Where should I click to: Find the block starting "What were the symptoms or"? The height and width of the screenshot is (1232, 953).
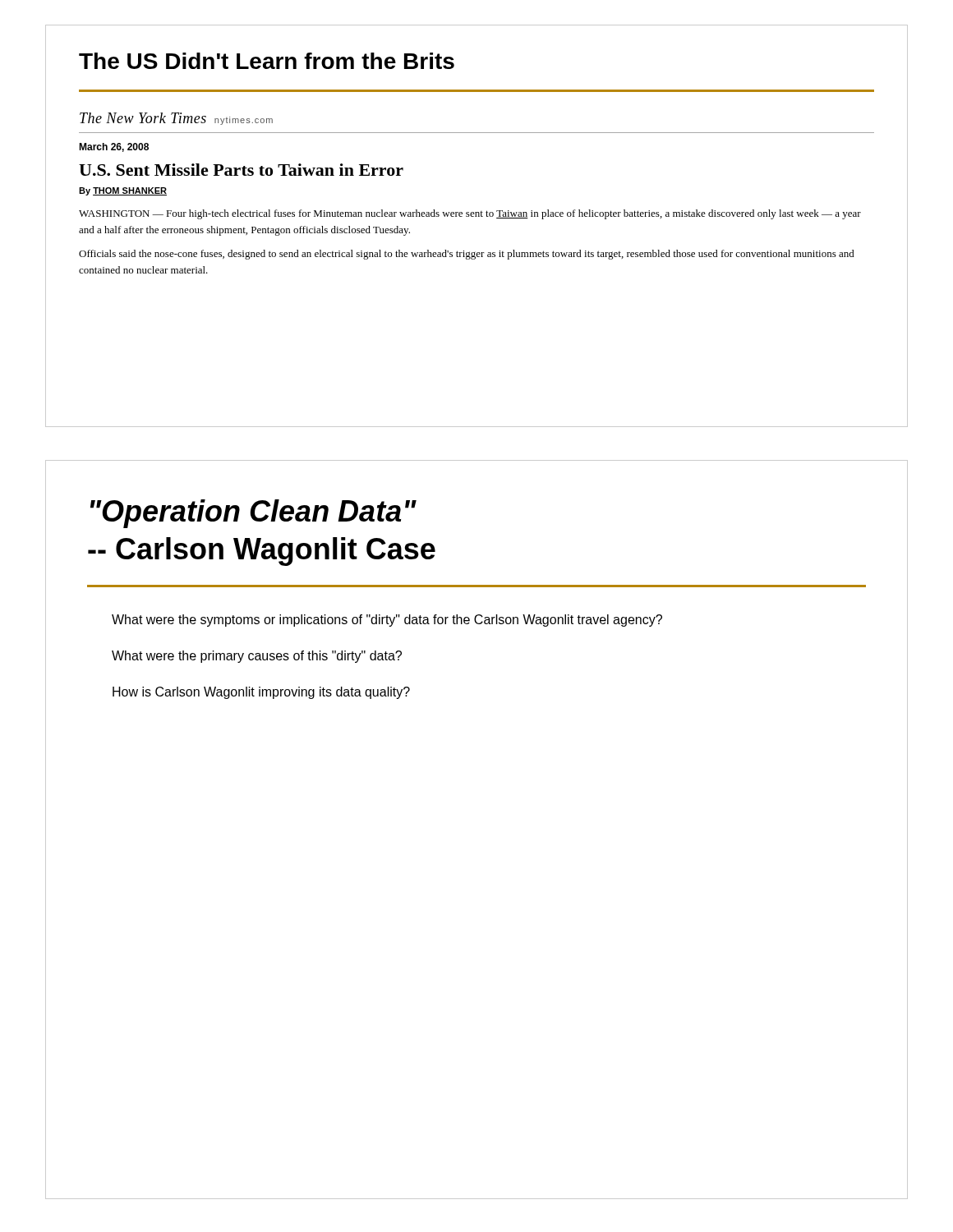click(387, 620)
